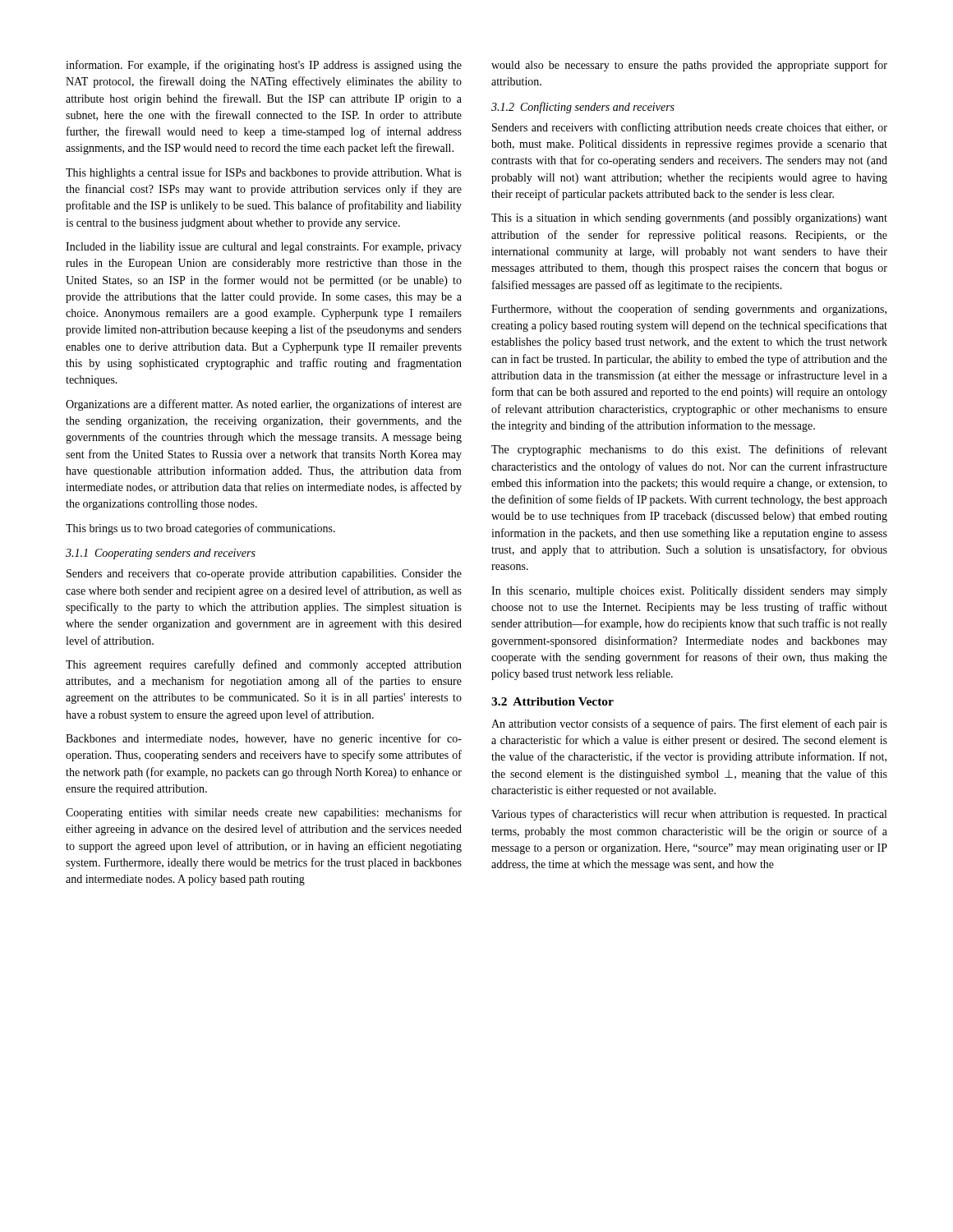This screenshot has height=1232, width=953.
Task: Select the element starting "Organizations are a different matter. As noted earlier,"
Action: point(264,455)
